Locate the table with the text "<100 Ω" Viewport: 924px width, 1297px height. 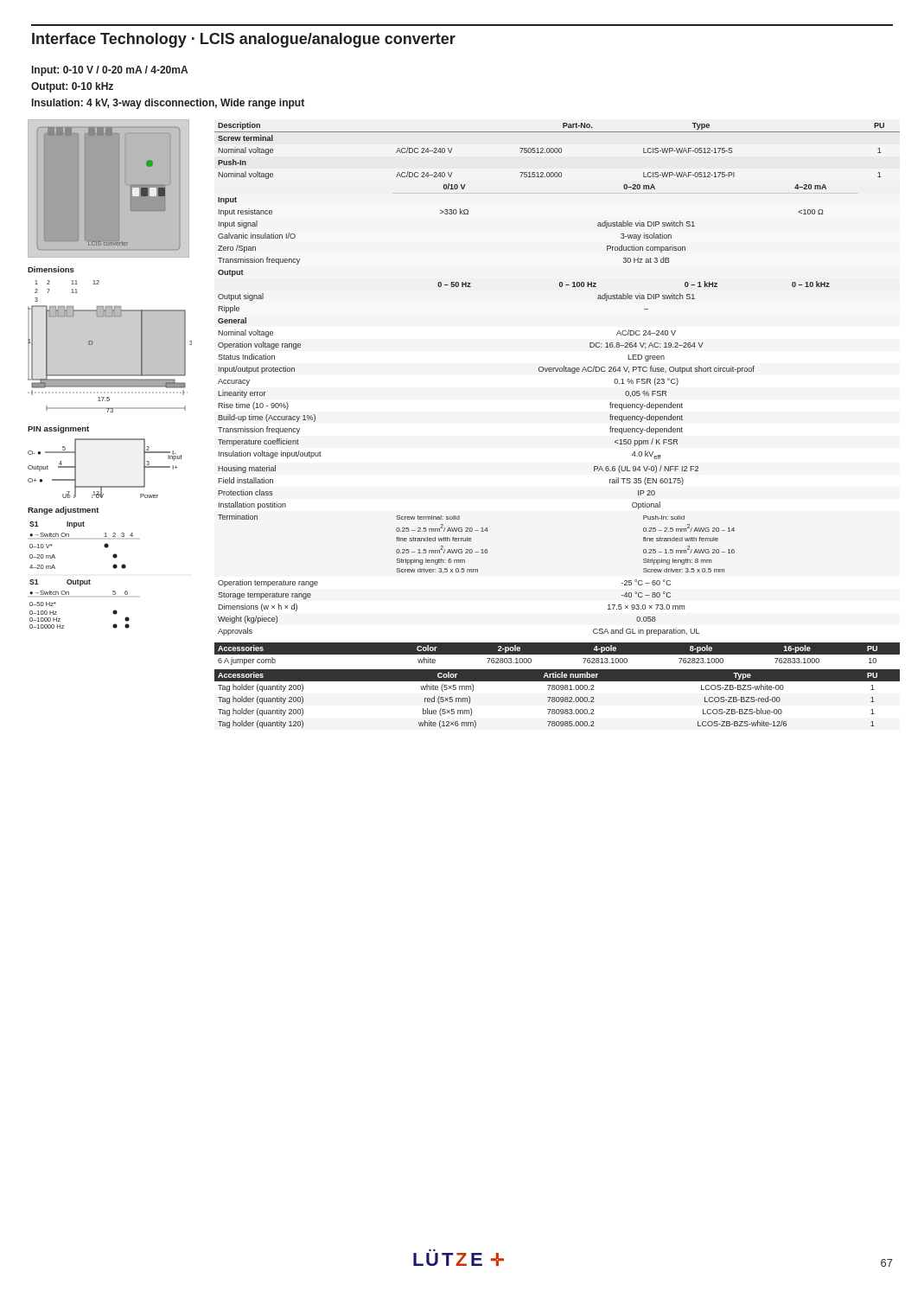tap(557, 378)
